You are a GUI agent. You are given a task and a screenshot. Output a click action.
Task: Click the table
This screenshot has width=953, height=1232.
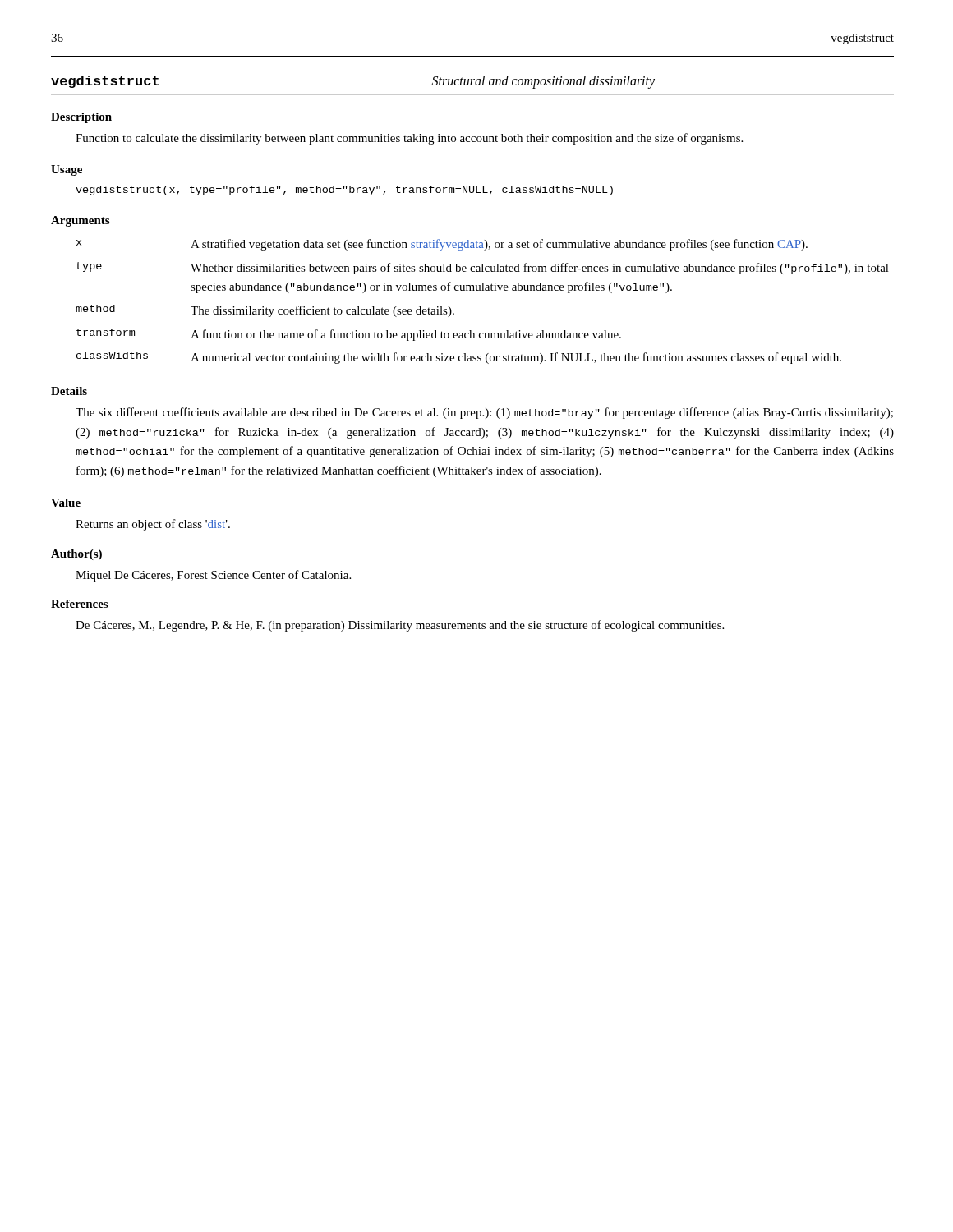pyautogui.click(x=472, y=301)
